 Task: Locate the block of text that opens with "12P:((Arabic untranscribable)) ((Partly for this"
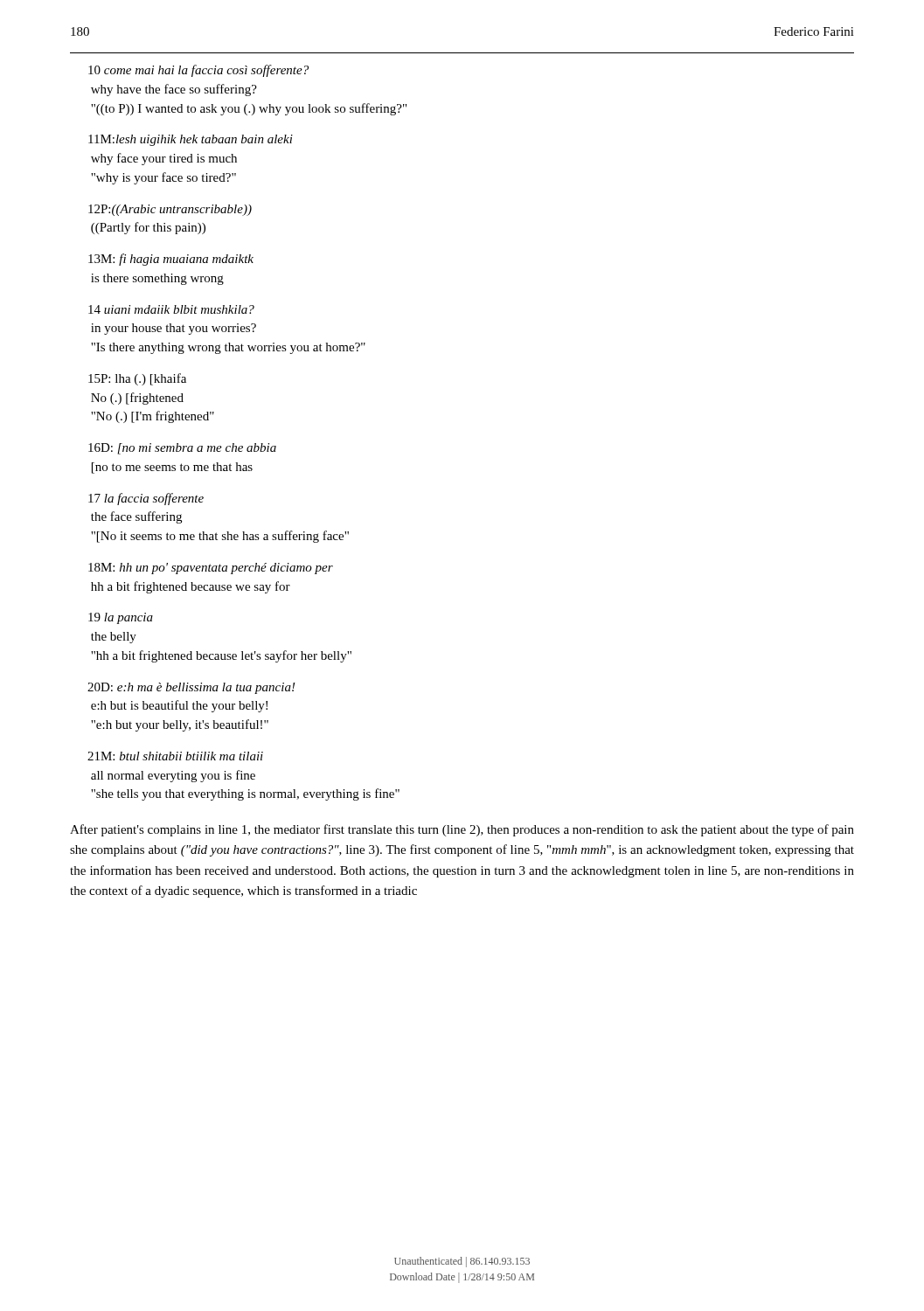(x=170, y=210)
